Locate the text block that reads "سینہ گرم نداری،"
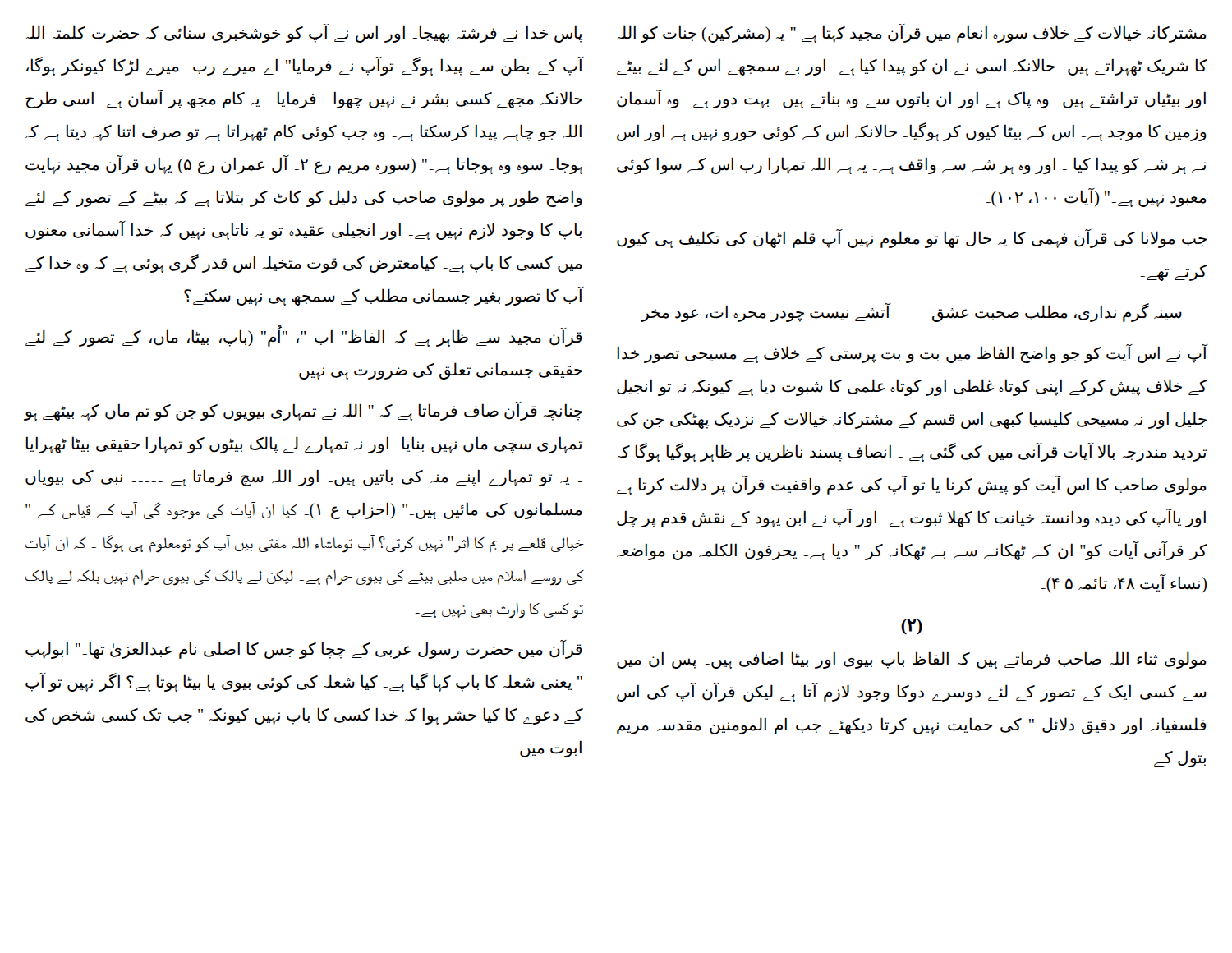Screen dimensions: 953x1232 point(1044,313)
